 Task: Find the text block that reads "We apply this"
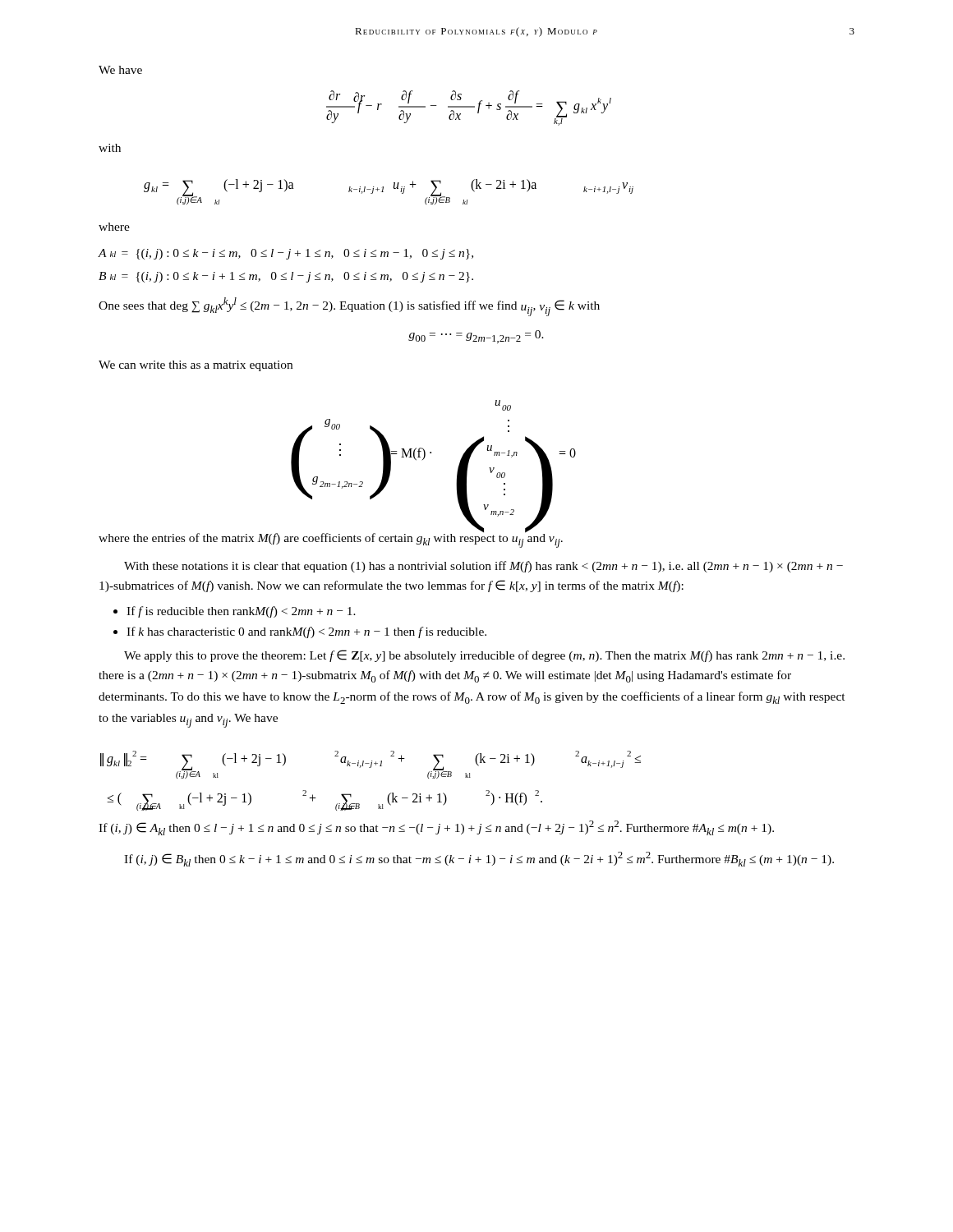click(x=476, y=688)
